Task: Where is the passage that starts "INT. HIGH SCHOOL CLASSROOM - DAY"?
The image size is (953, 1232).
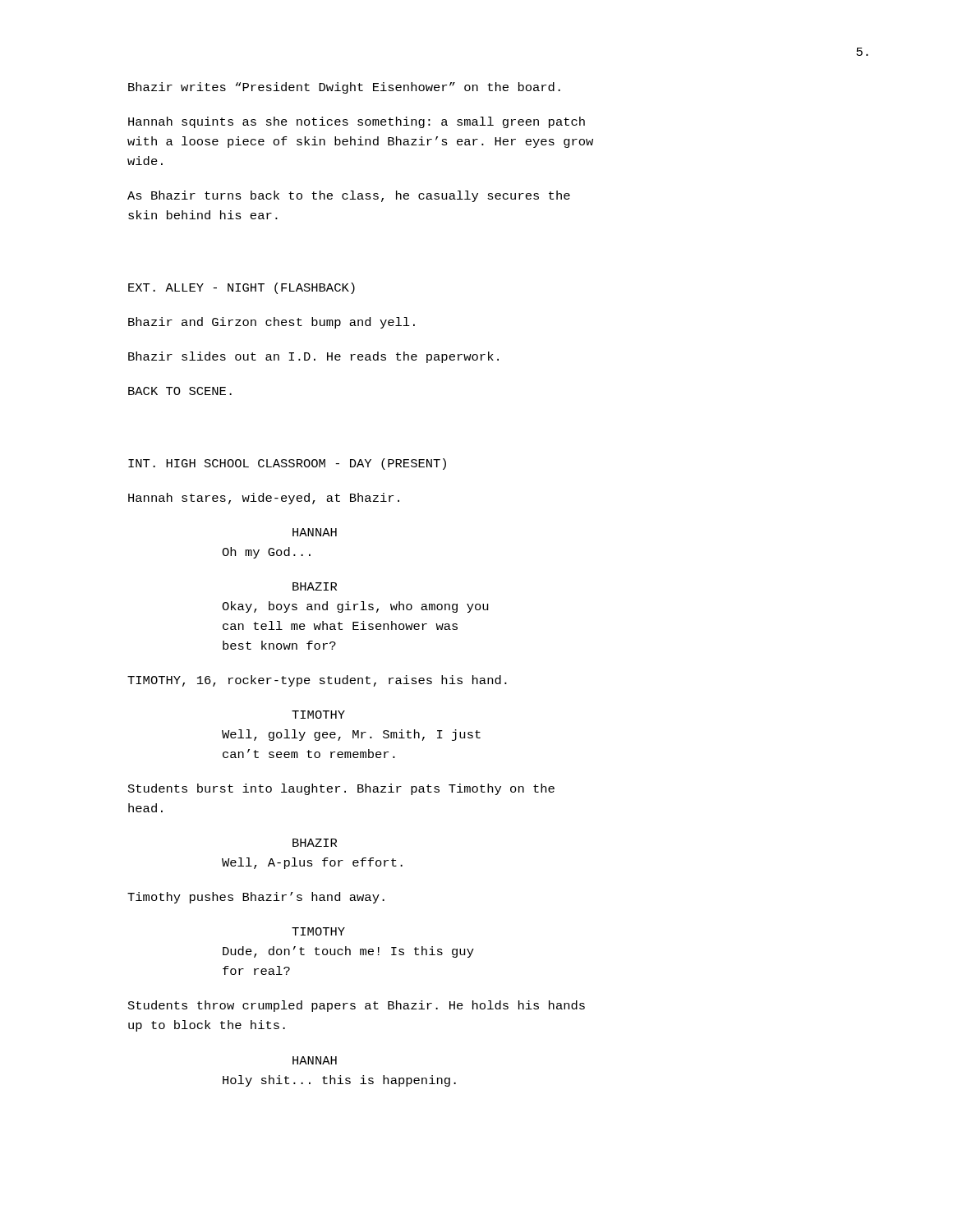Action: [x=288, y=464]
